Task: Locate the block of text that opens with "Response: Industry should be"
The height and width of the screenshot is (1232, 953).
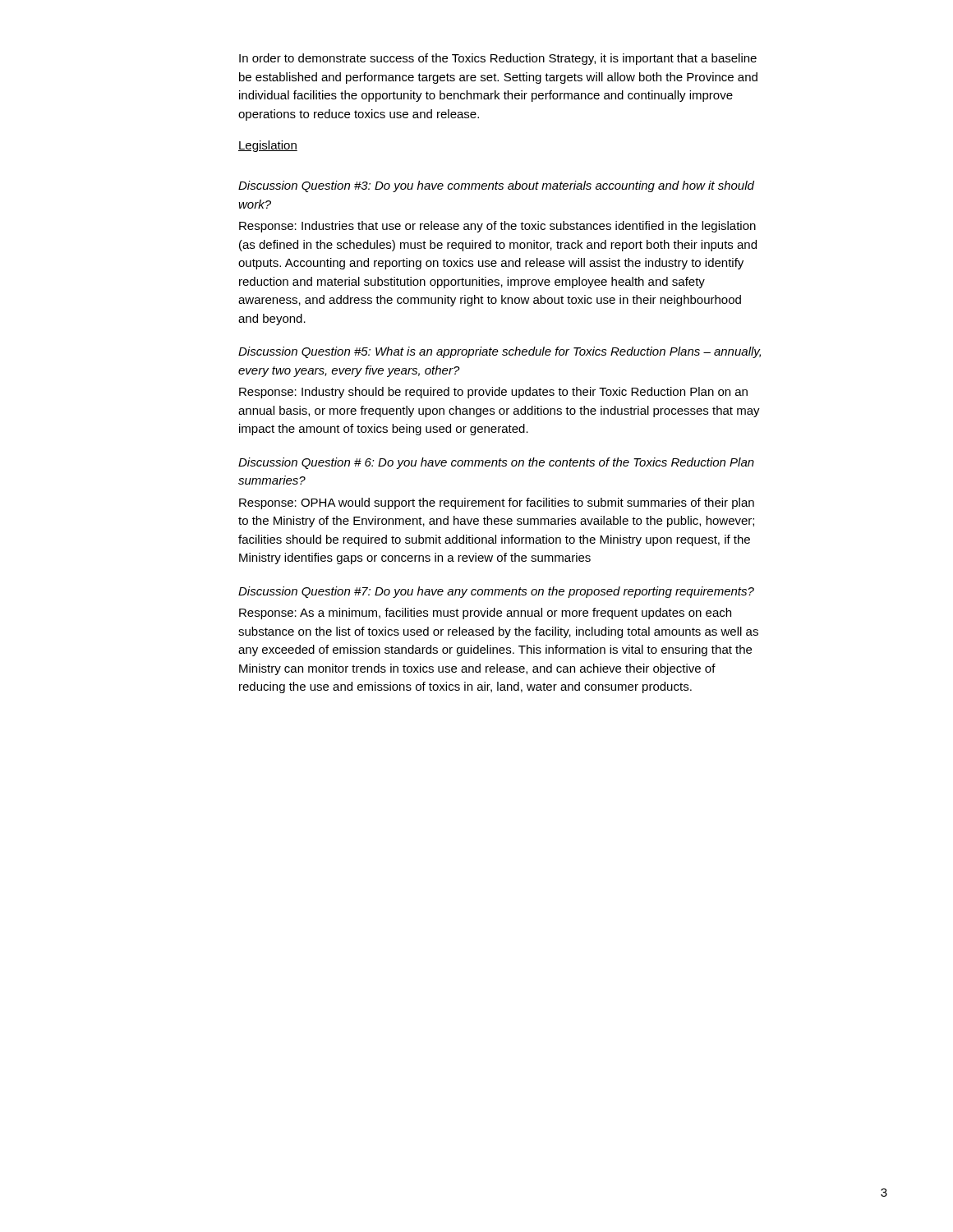Action: pyautogui.click(x=499, y=410)
